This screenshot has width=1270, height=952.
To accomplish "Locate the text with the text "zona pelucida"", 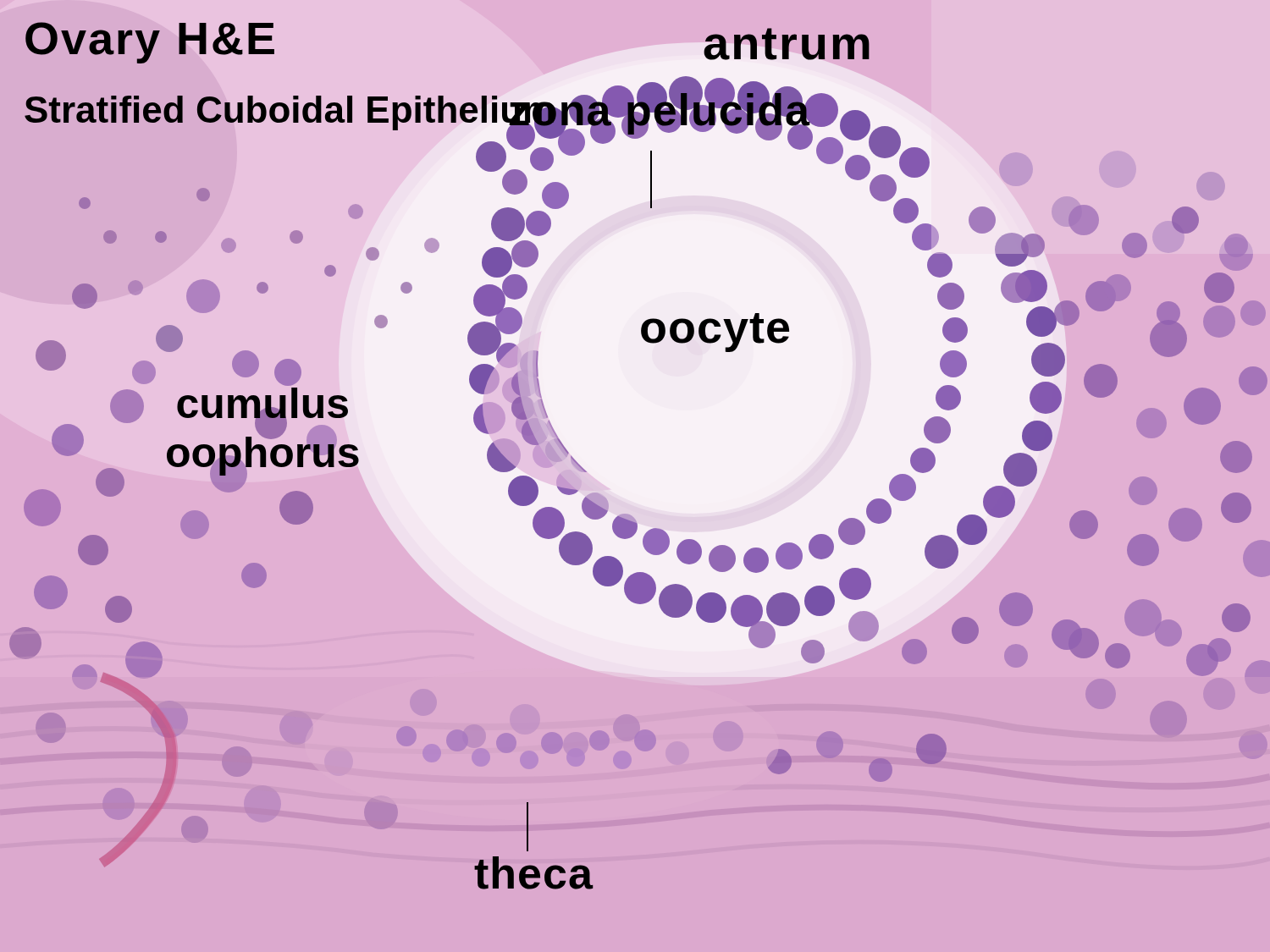I will point(659,110).
